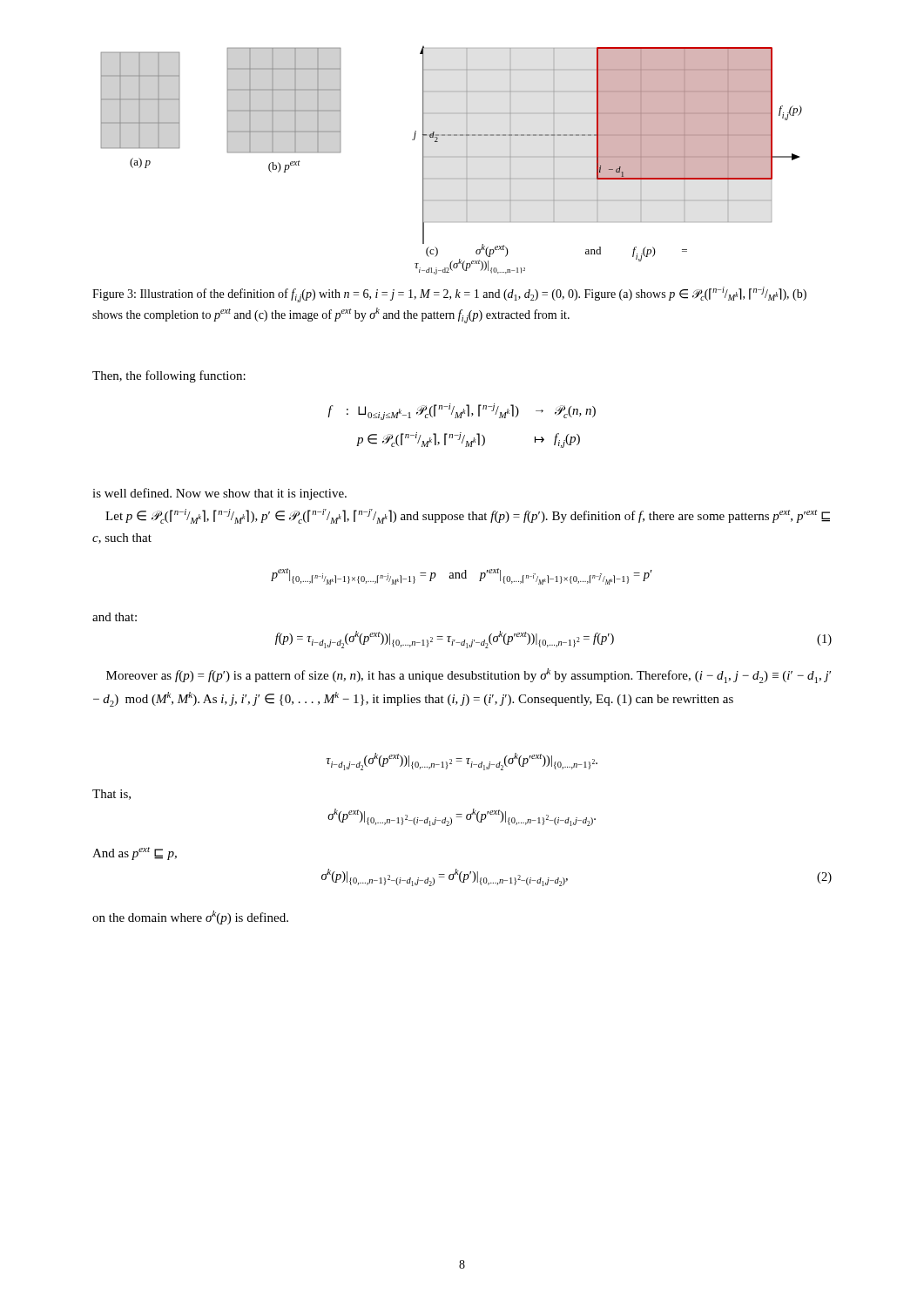
Task: Find the illustration
Action: point(462,159)
